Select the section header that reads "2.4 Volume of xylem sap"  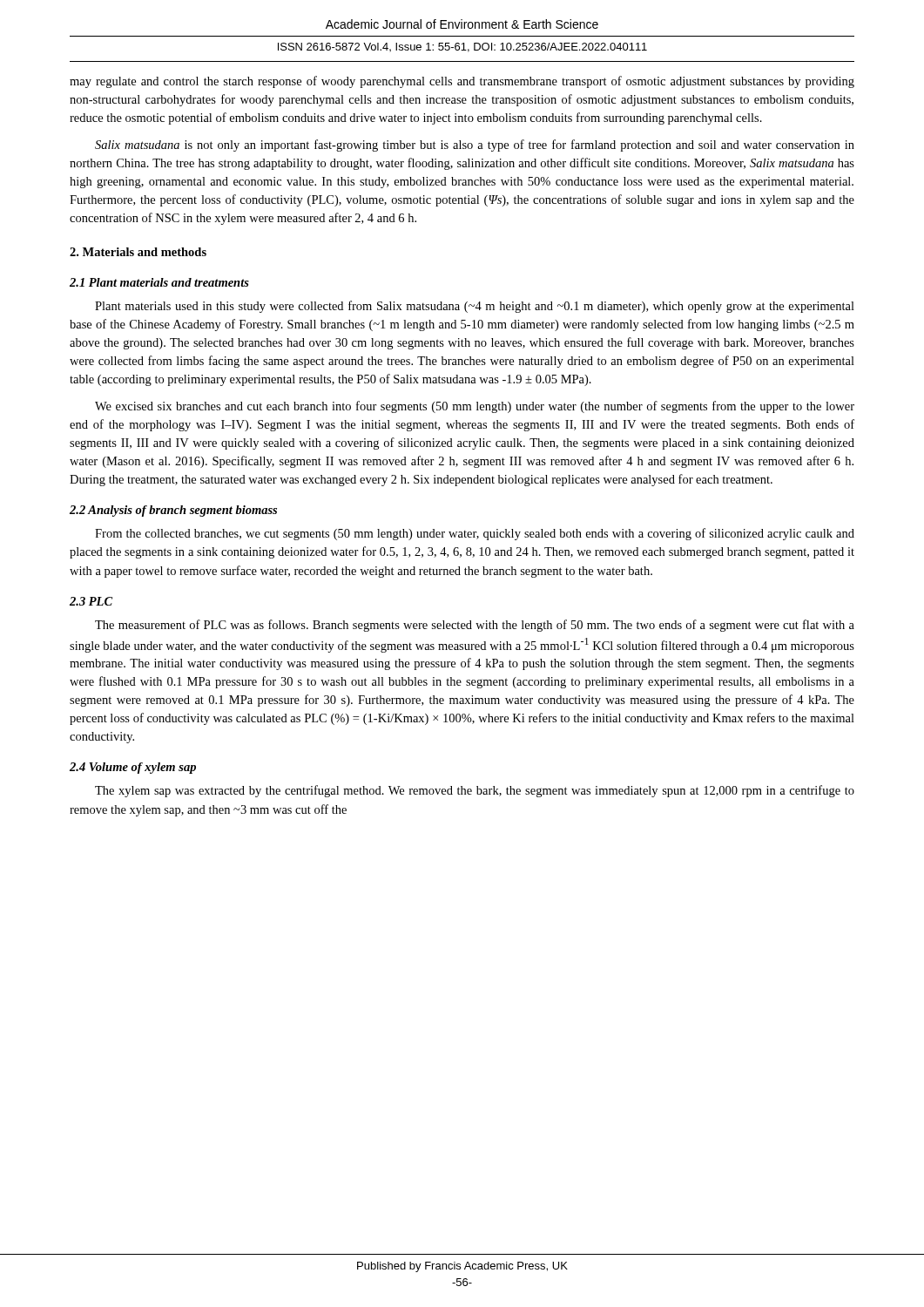[133, 767]
